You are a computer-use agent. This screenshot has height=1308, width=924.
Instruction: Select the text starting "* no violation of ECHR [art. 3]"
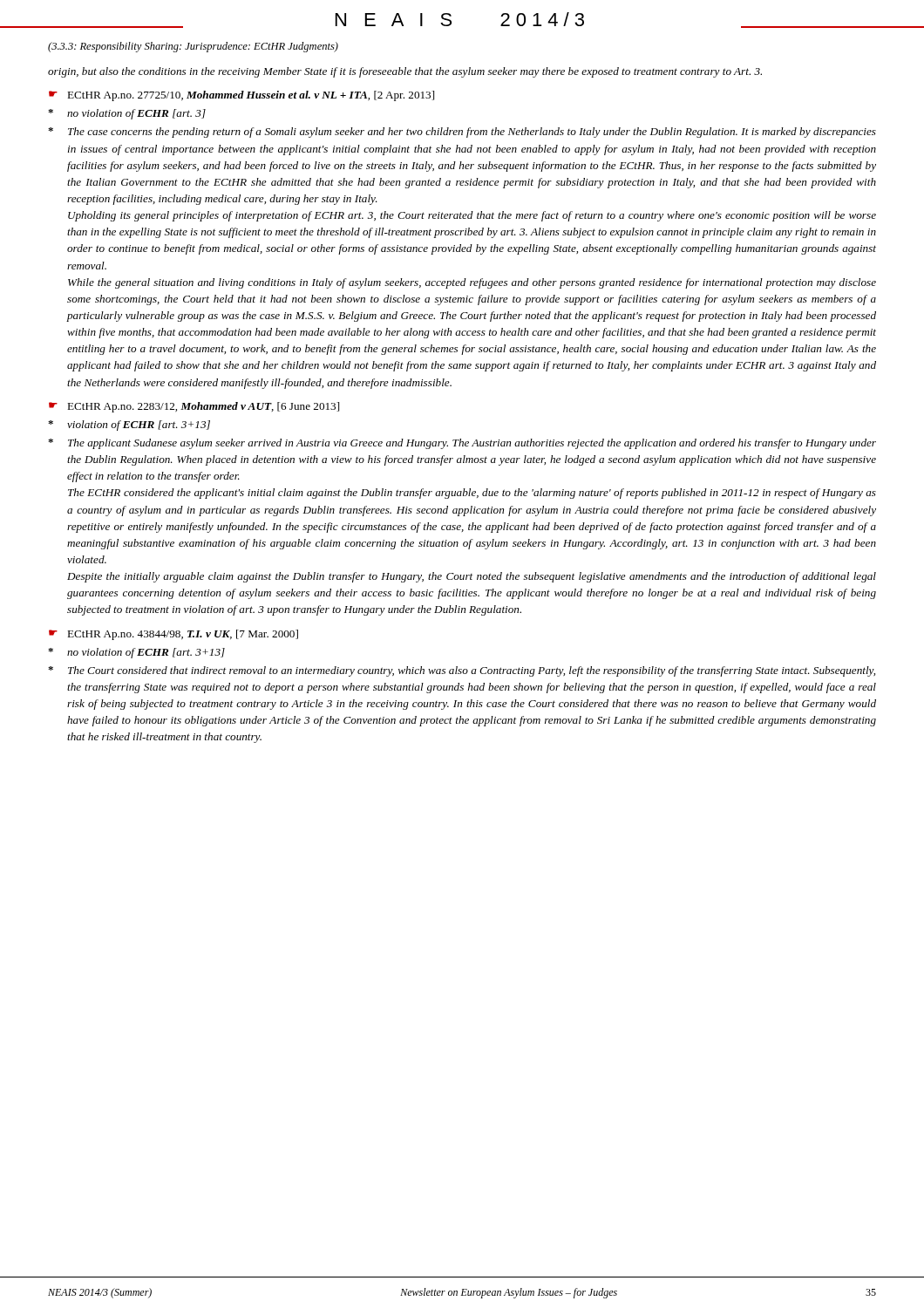pos(127,114)
